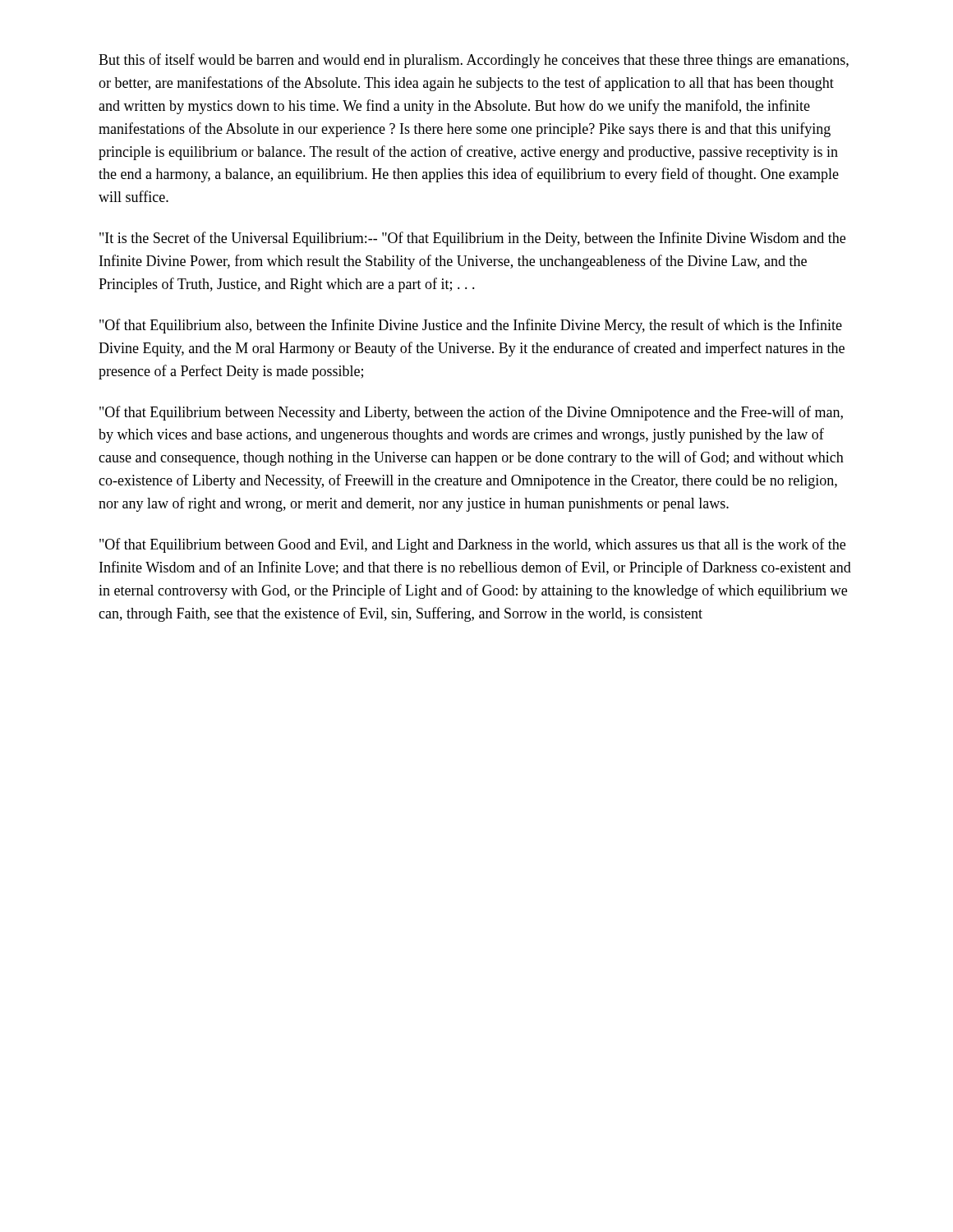The image size is (953, 1232).
Task: Select the text block that reads ""It is the Secret of the Universal Equilibrium:--"
Action: (x=472, y=261)
